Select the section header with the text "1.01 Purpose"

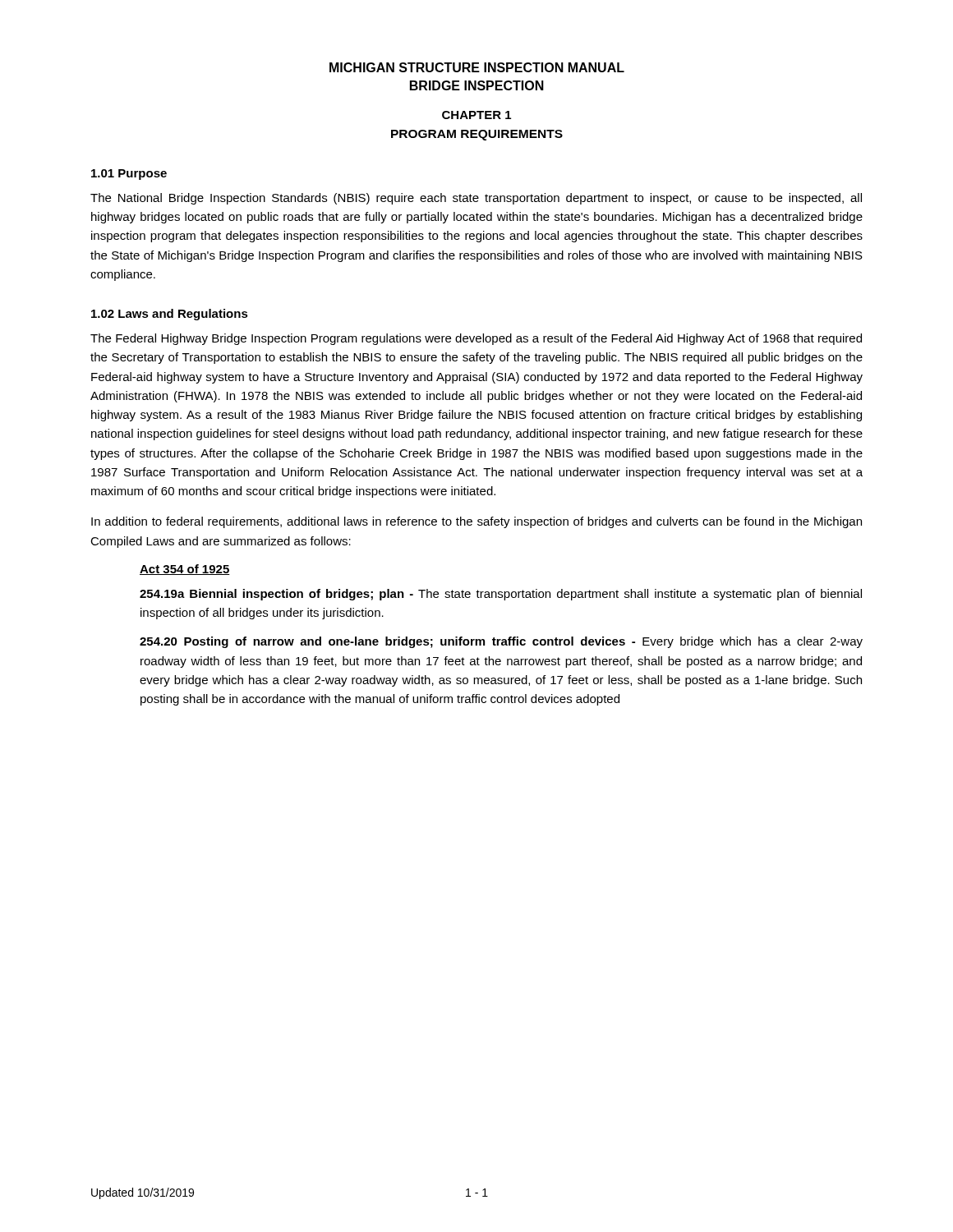(129, 173)
